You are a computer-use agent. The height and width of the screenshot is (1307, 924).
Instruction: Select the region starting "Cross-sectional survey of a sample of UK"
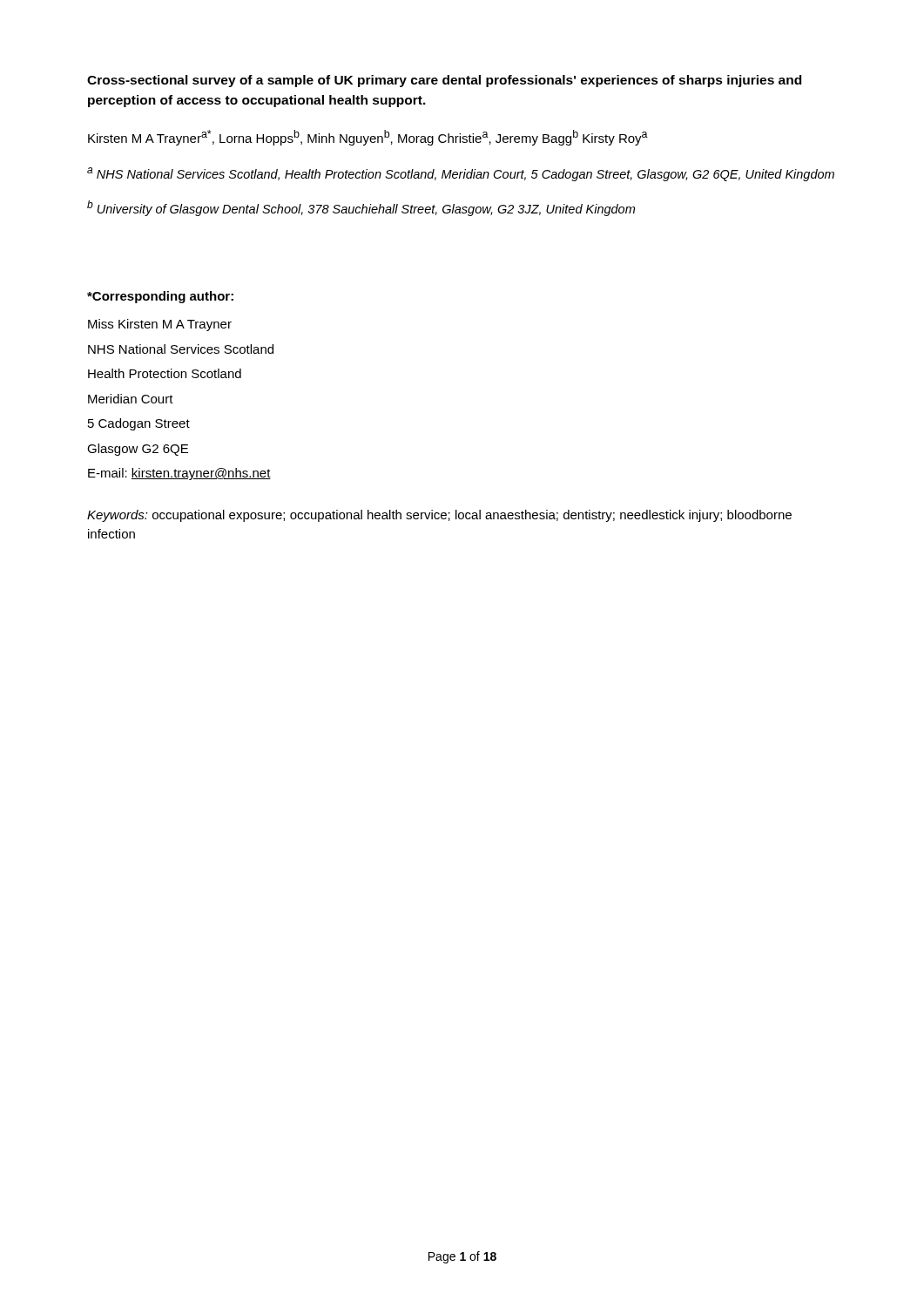tap(445, 90)
